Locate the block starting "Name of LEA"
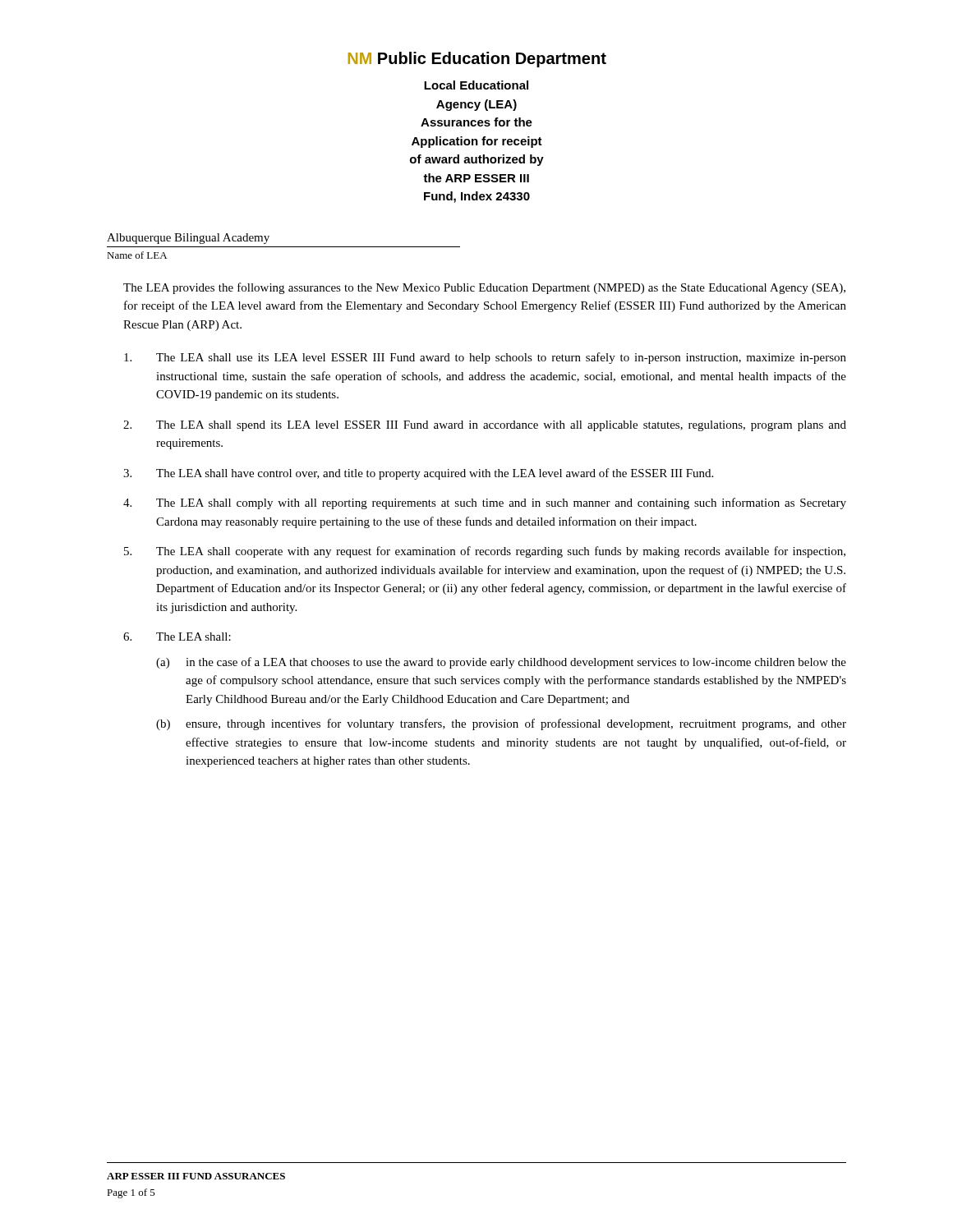 click(x=137, y=255)
